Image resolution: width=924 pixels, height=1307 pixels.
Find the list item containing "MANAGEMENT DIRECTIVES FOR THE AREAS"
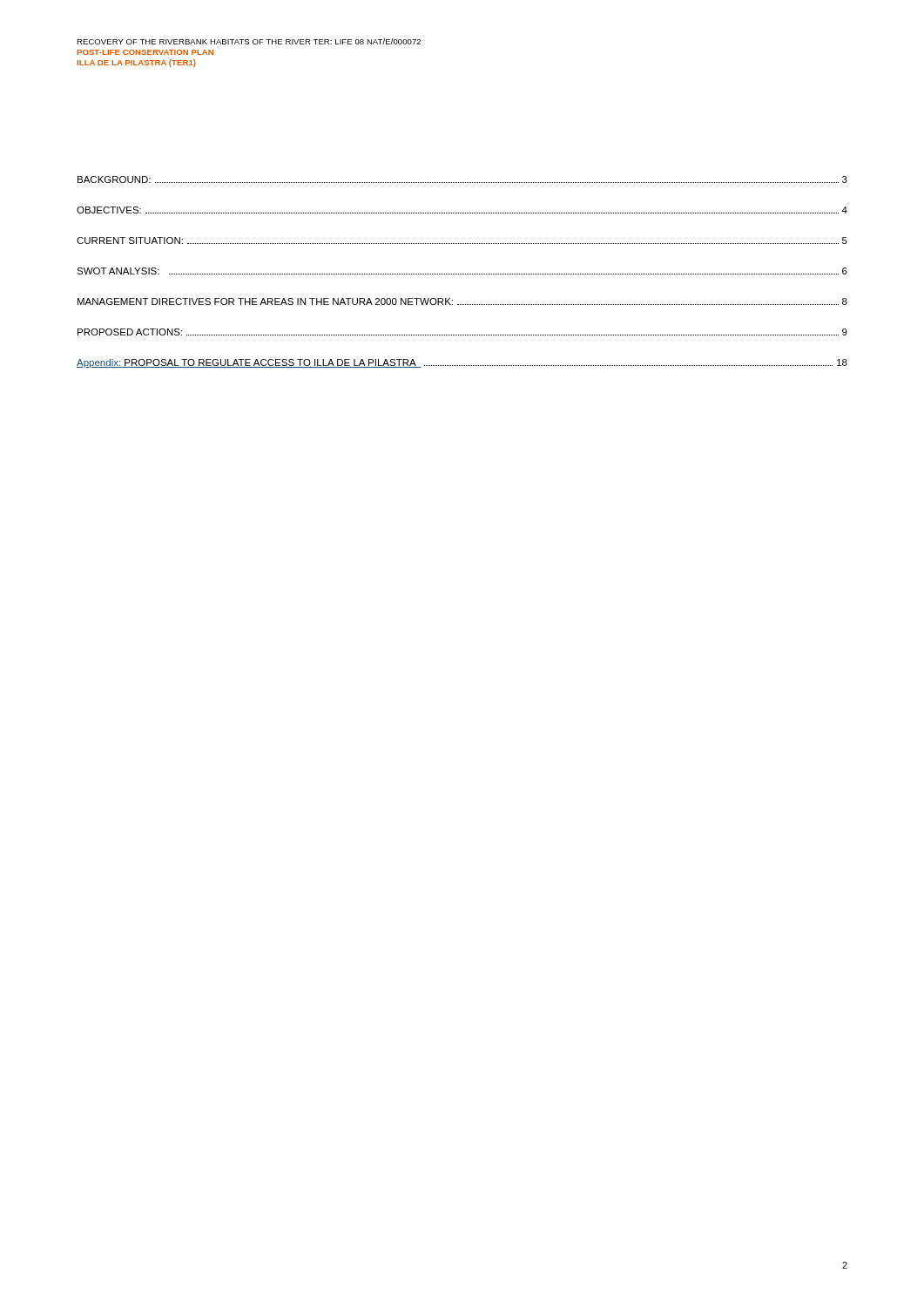462,302
